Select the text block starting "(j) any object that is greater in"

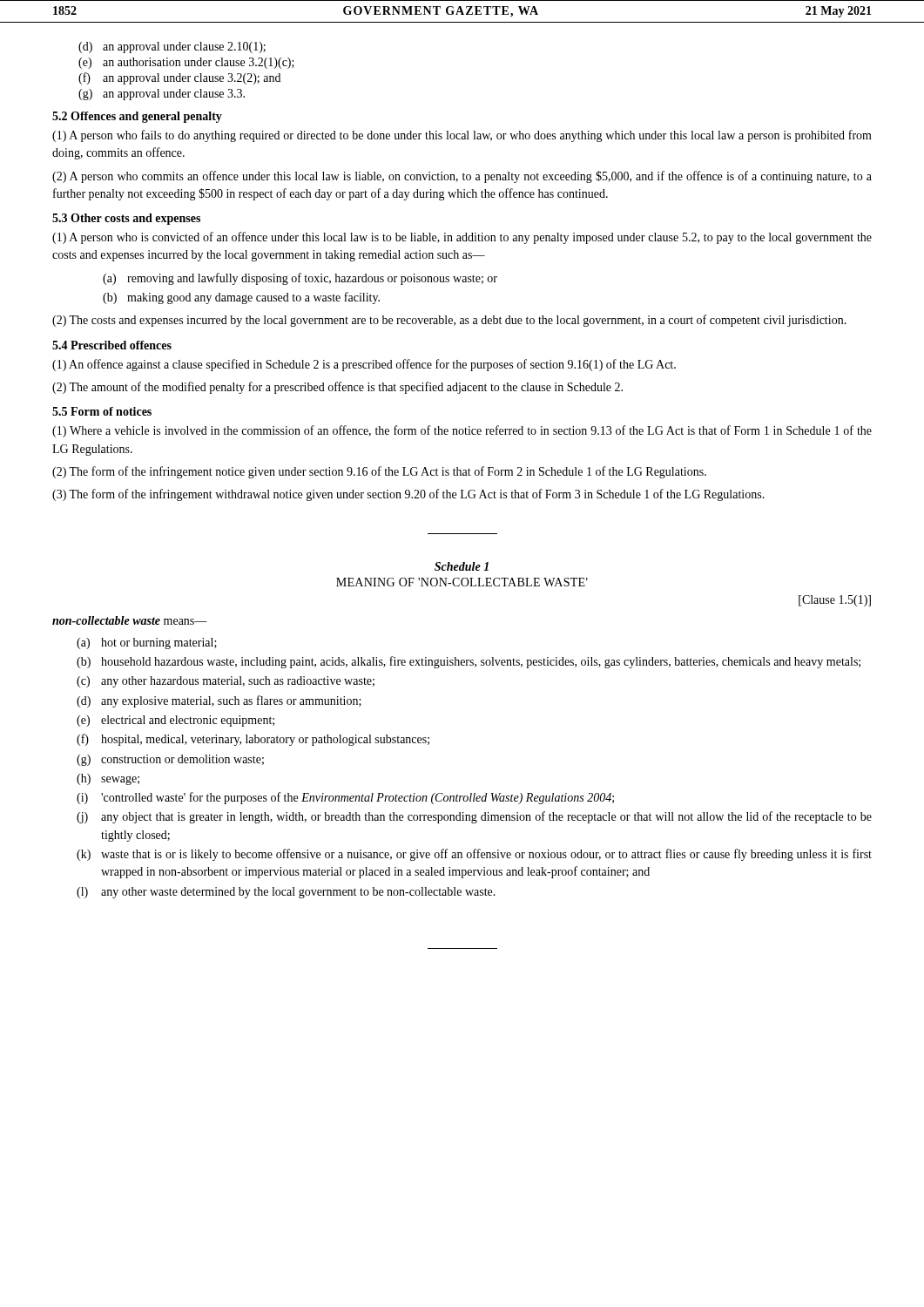pos(474,827)
